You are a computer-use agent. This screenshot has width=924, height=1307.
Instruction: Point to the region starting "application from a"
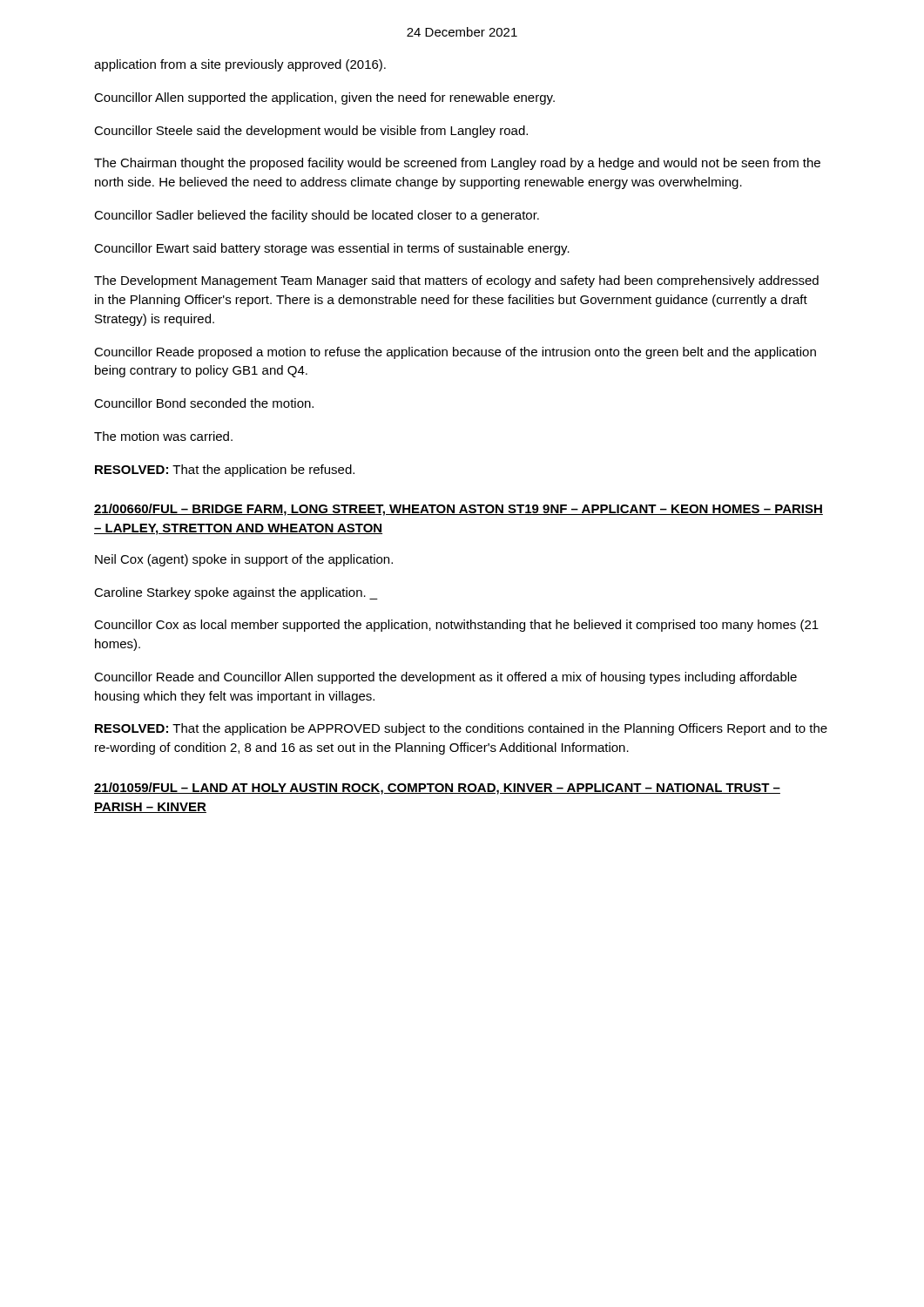pyautogui.click(x=240, y=64)
